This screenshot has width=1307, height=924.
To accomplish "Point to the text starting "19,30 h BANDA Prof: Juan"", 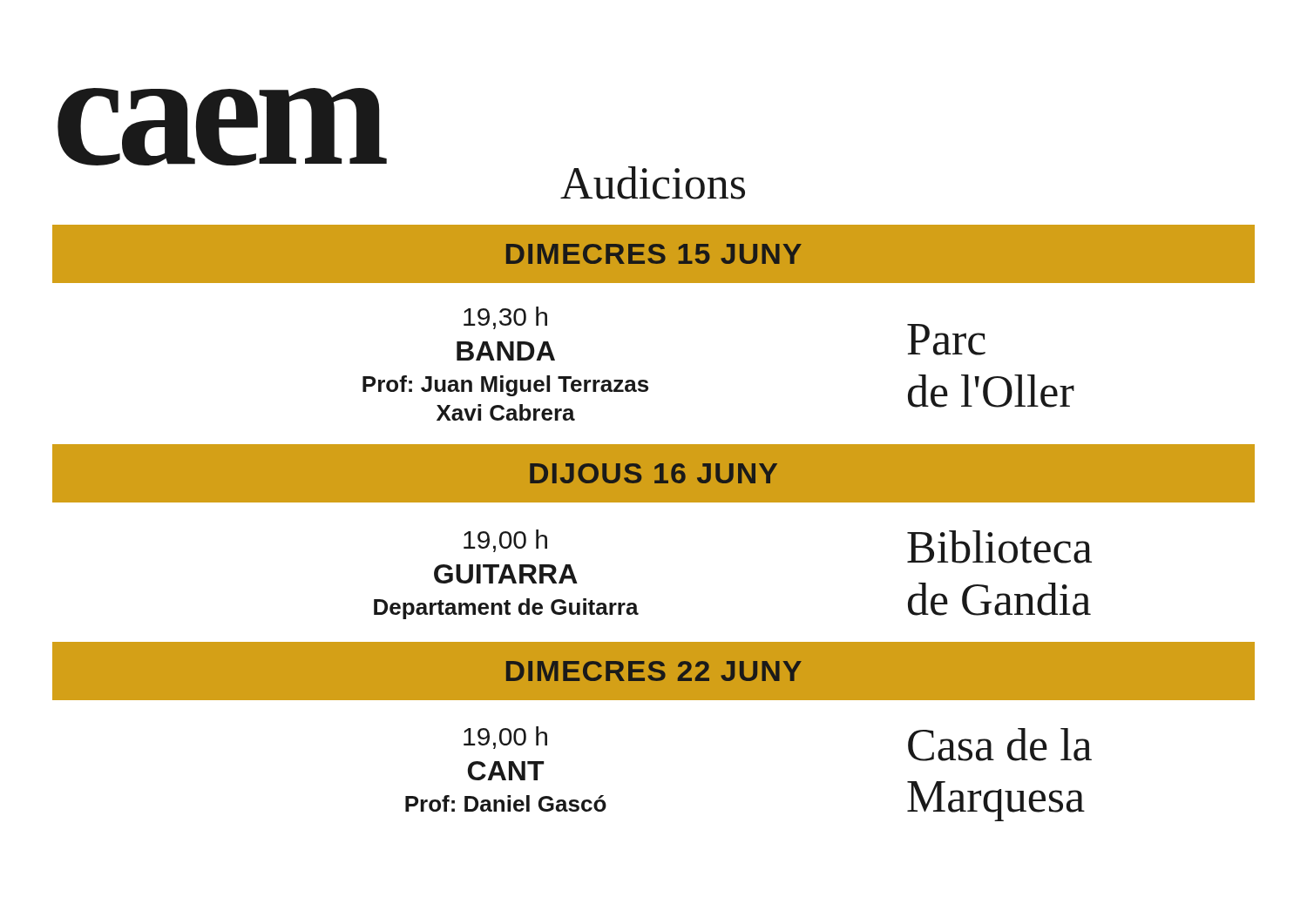I will tap(505, 364).
